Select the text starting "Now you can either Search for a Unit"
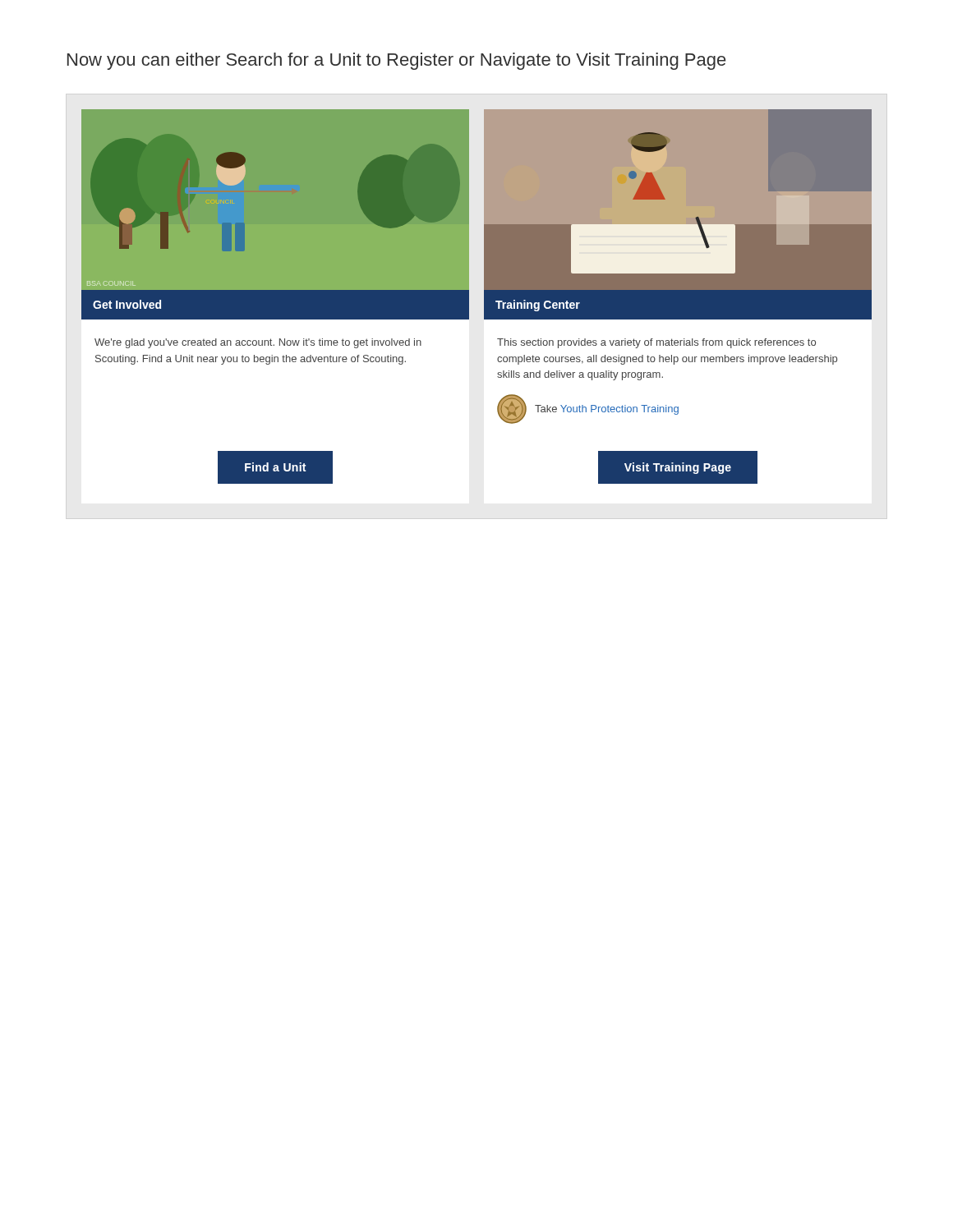953x1232 pixels. click(x=476, y=60)
